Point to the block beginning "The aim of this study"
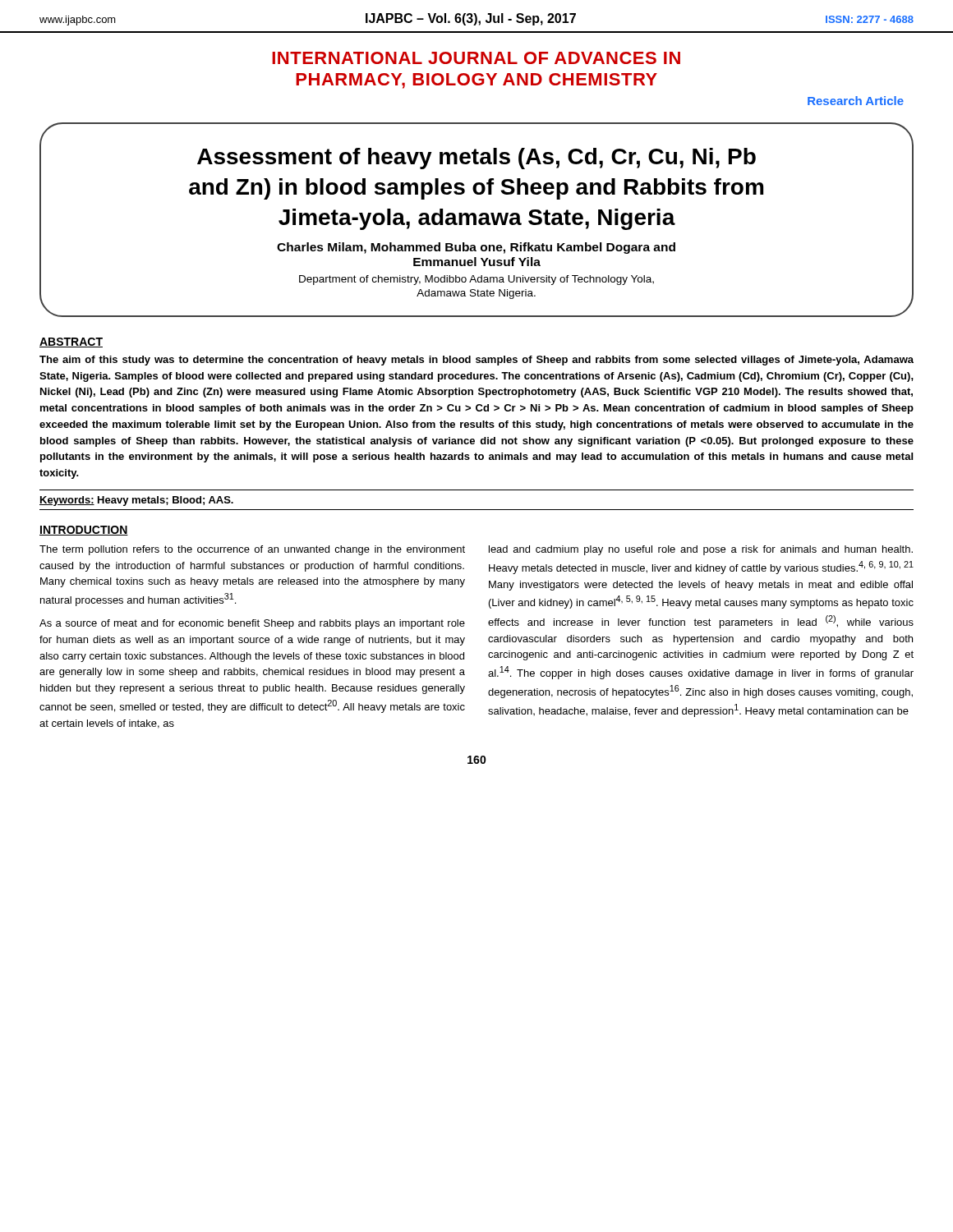This screenshot has width=953, height=1232. (x=476, y=416)
